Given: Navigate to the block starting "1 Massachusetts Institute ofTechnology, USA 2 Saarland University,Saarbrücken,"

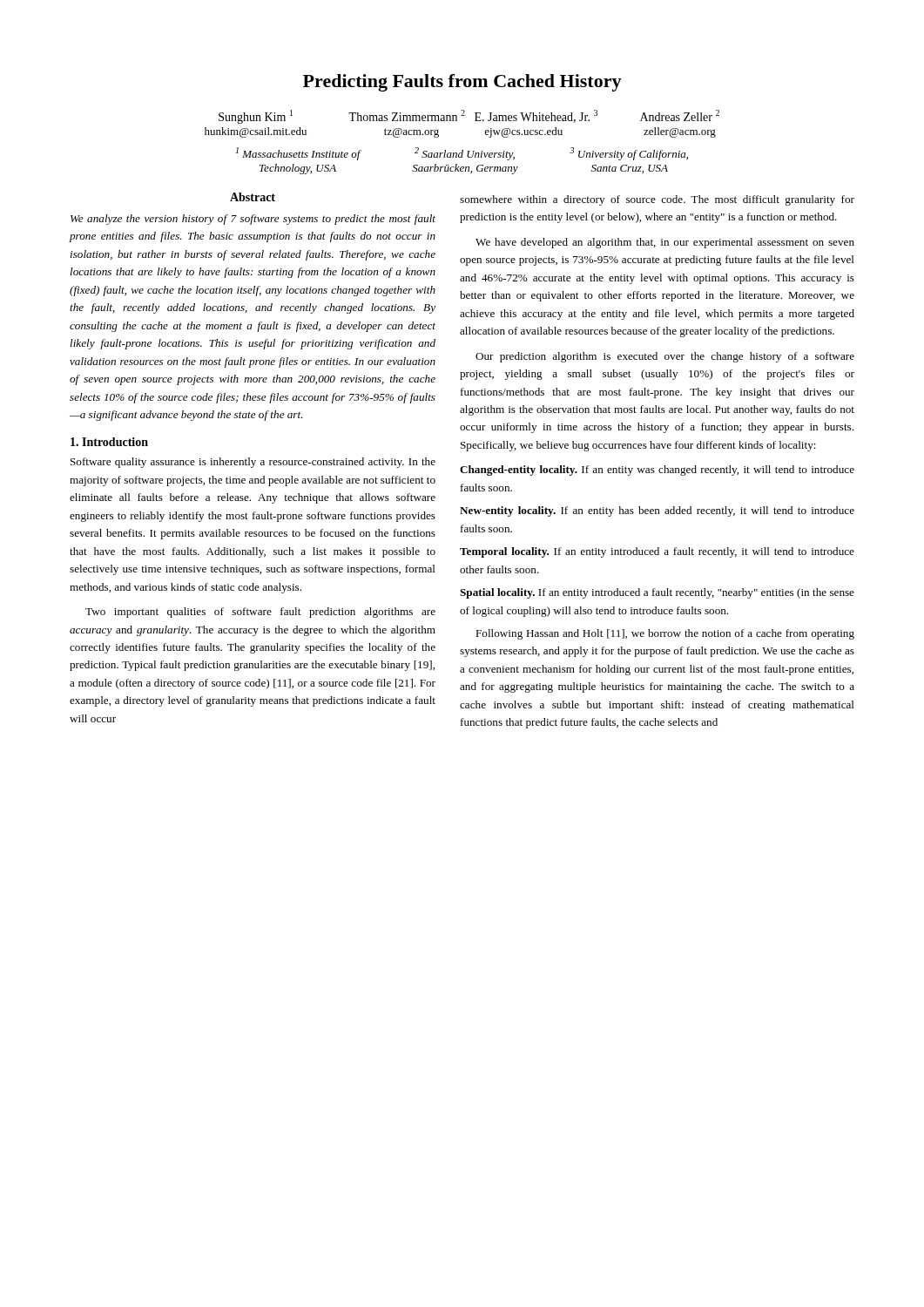Looking at the screenshot, I should [x=462, y=160].
